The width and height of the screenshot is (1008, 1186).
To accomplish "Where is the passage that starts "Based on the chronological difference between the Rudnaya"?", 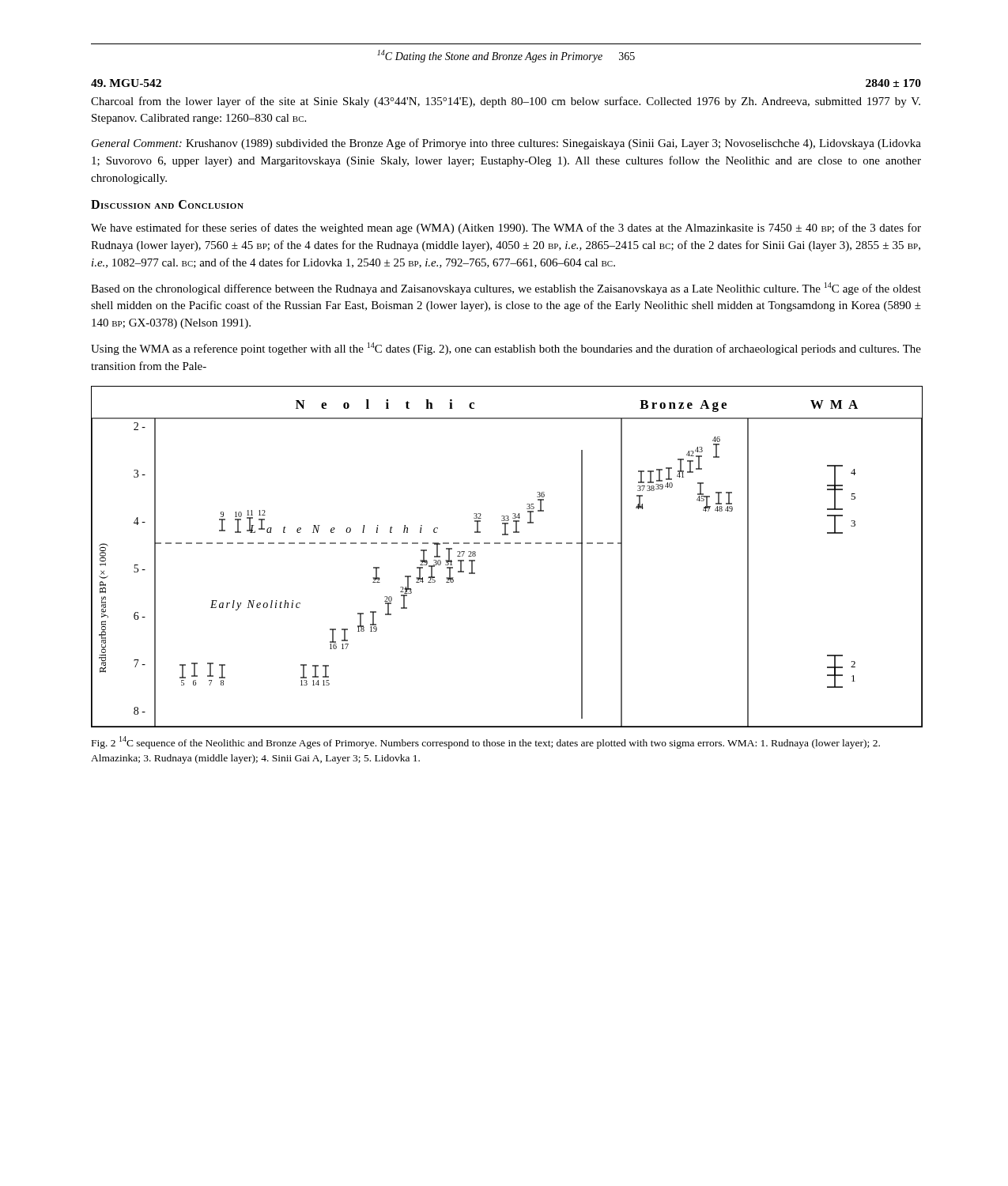I will (x=506, y=305).
